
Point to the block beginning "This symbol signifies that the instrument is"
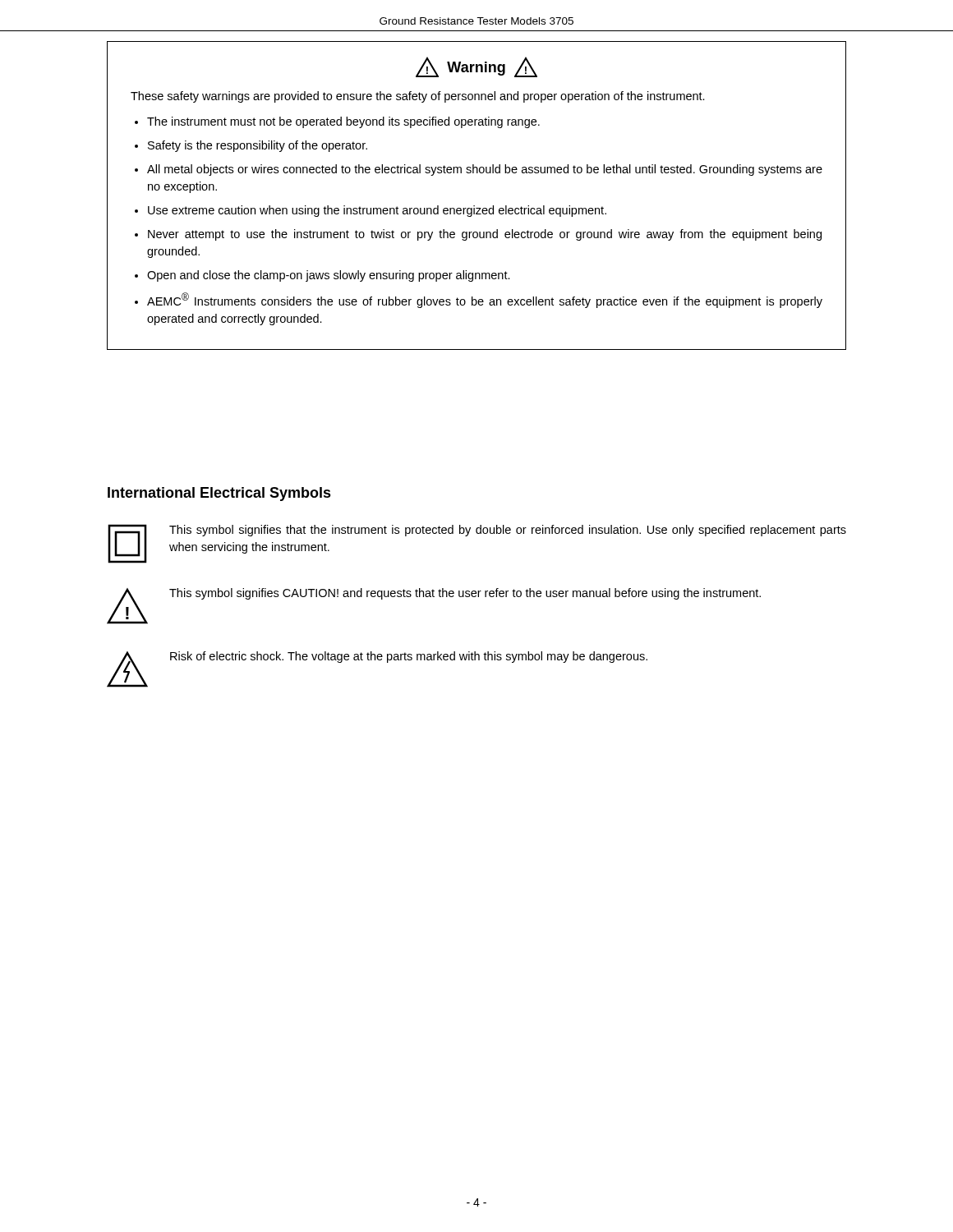pyautogui.click(x=508, y=538)
